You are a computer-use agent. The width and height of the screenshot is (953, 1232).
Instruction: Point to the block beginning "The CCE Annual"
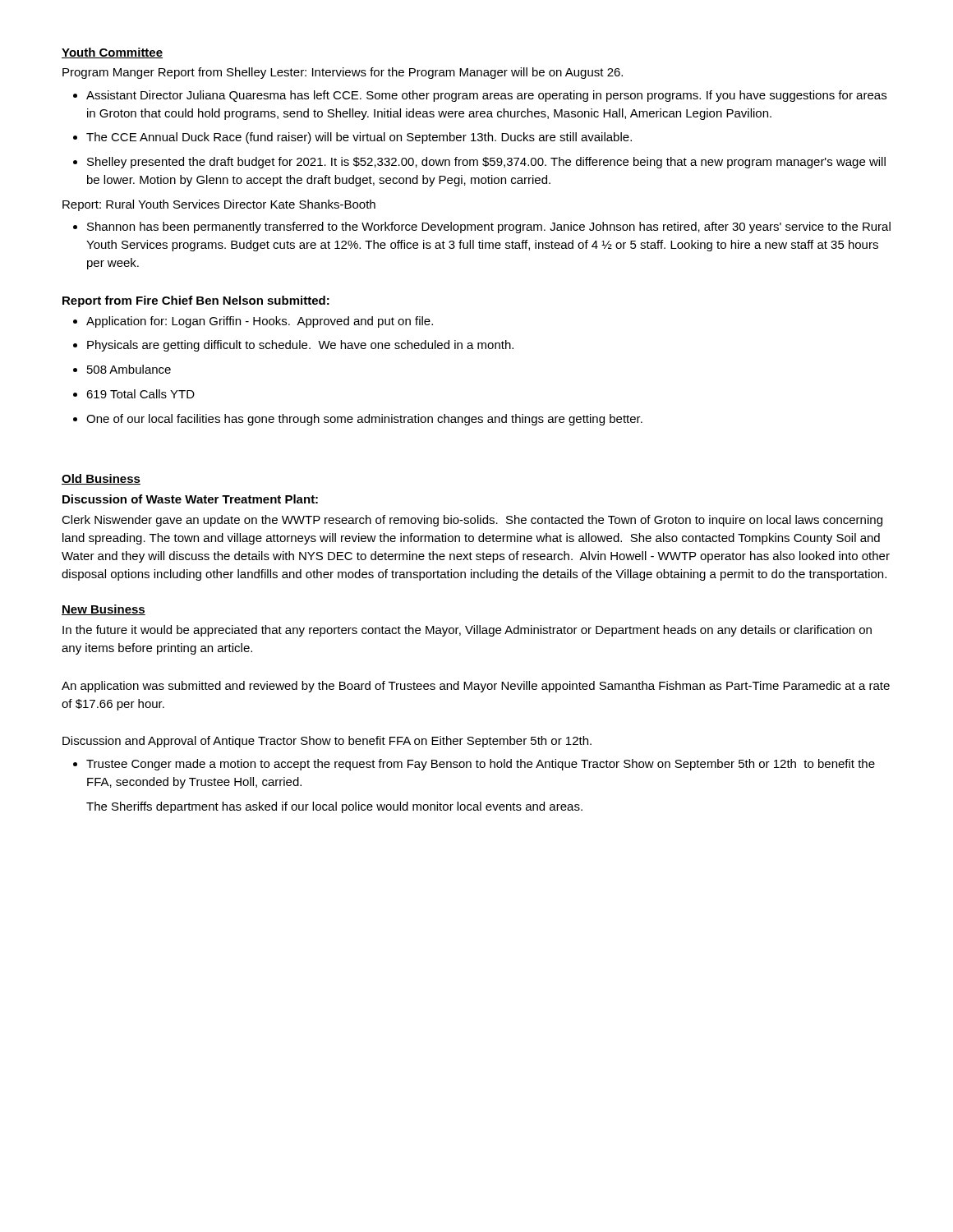pyautogui.click(x=360, y=137)
